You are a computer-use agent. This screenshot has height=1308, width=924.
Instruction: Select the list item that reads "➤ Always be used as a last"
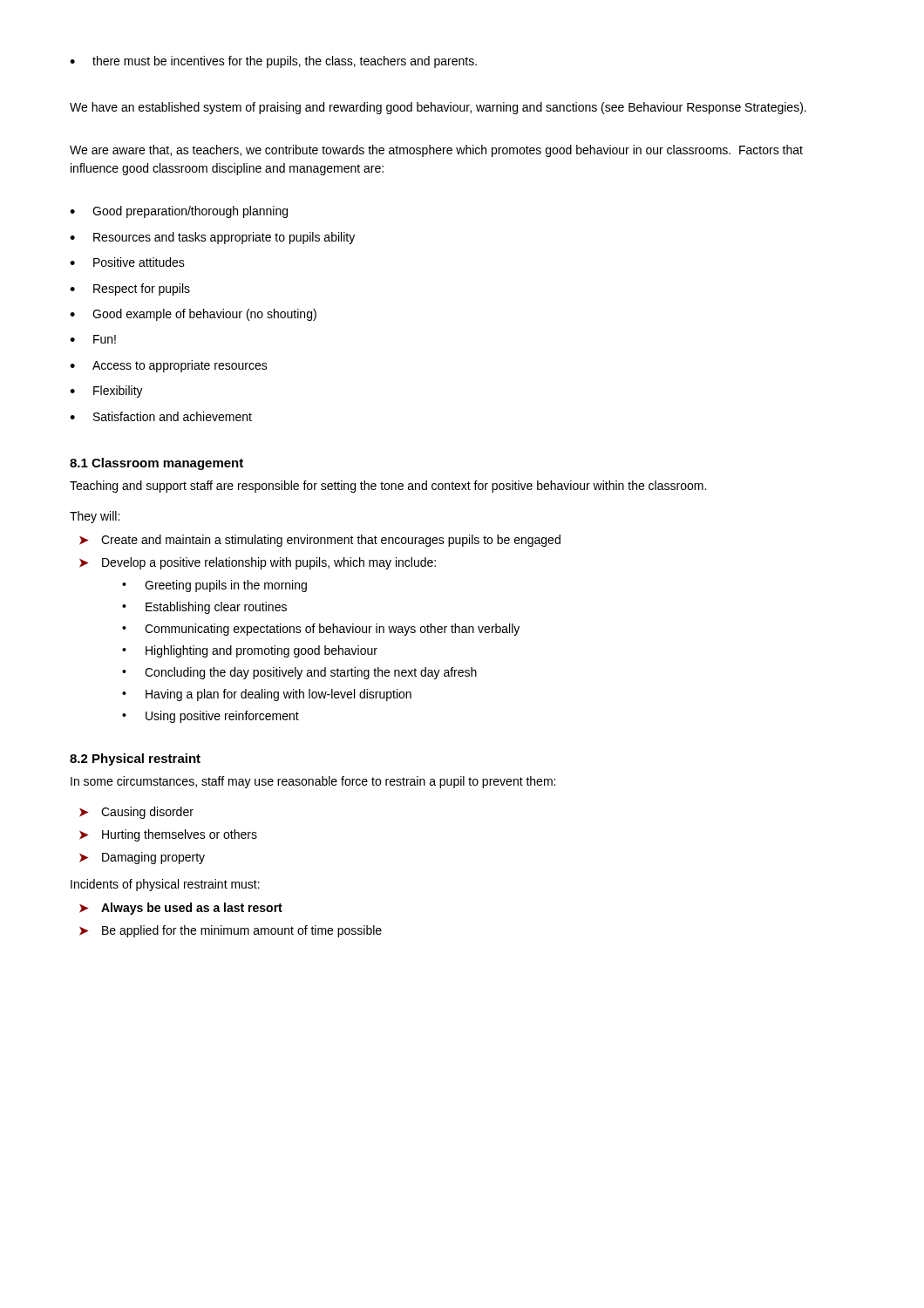tap(180, 908)
